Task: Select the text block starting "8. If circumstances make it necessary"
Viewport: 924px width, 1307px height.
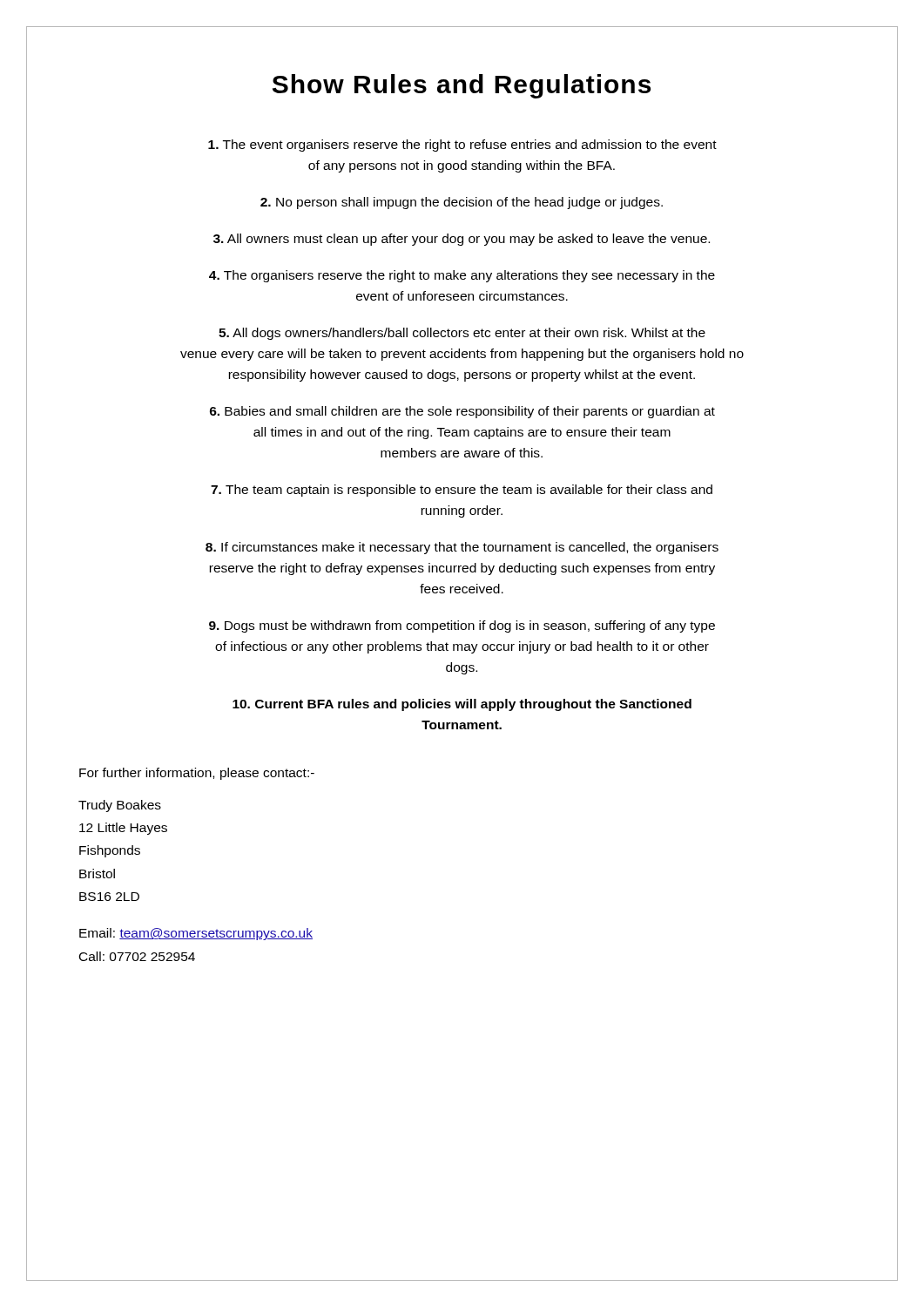Action: [x=462, y=568]
